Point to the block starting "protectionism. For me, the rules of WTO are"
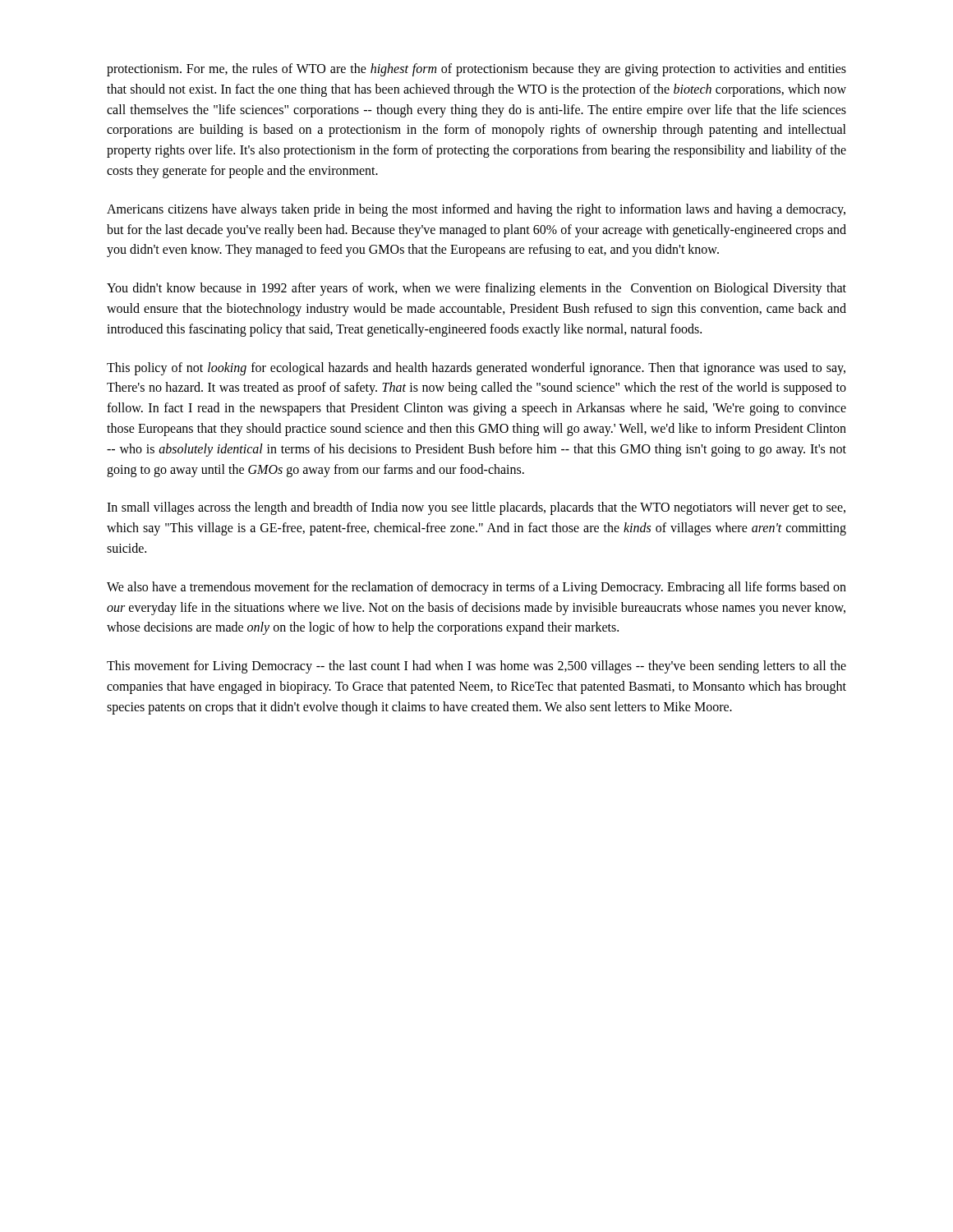 [476, 120]
